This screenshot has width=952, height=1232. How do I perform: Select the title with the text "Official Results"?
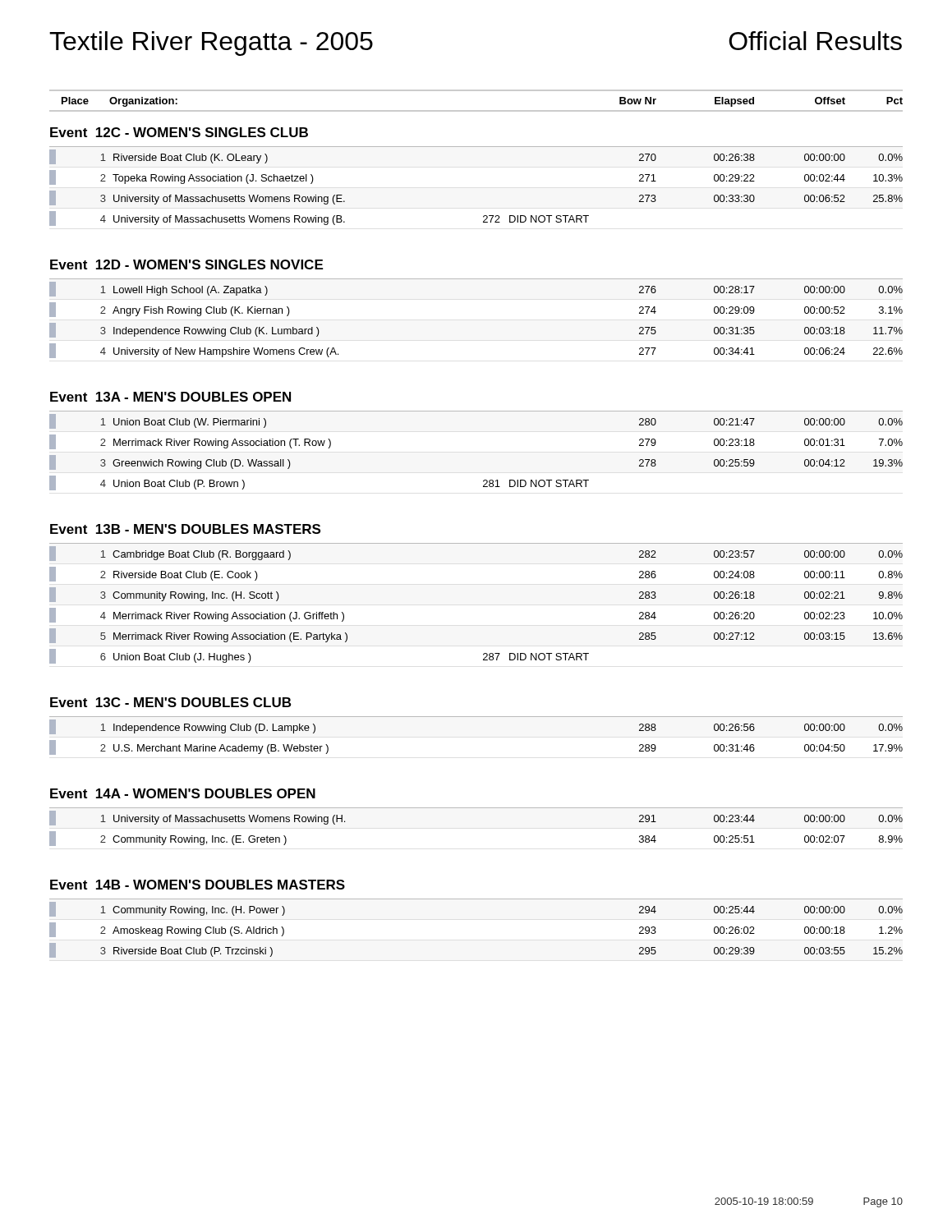coord(815,41)
